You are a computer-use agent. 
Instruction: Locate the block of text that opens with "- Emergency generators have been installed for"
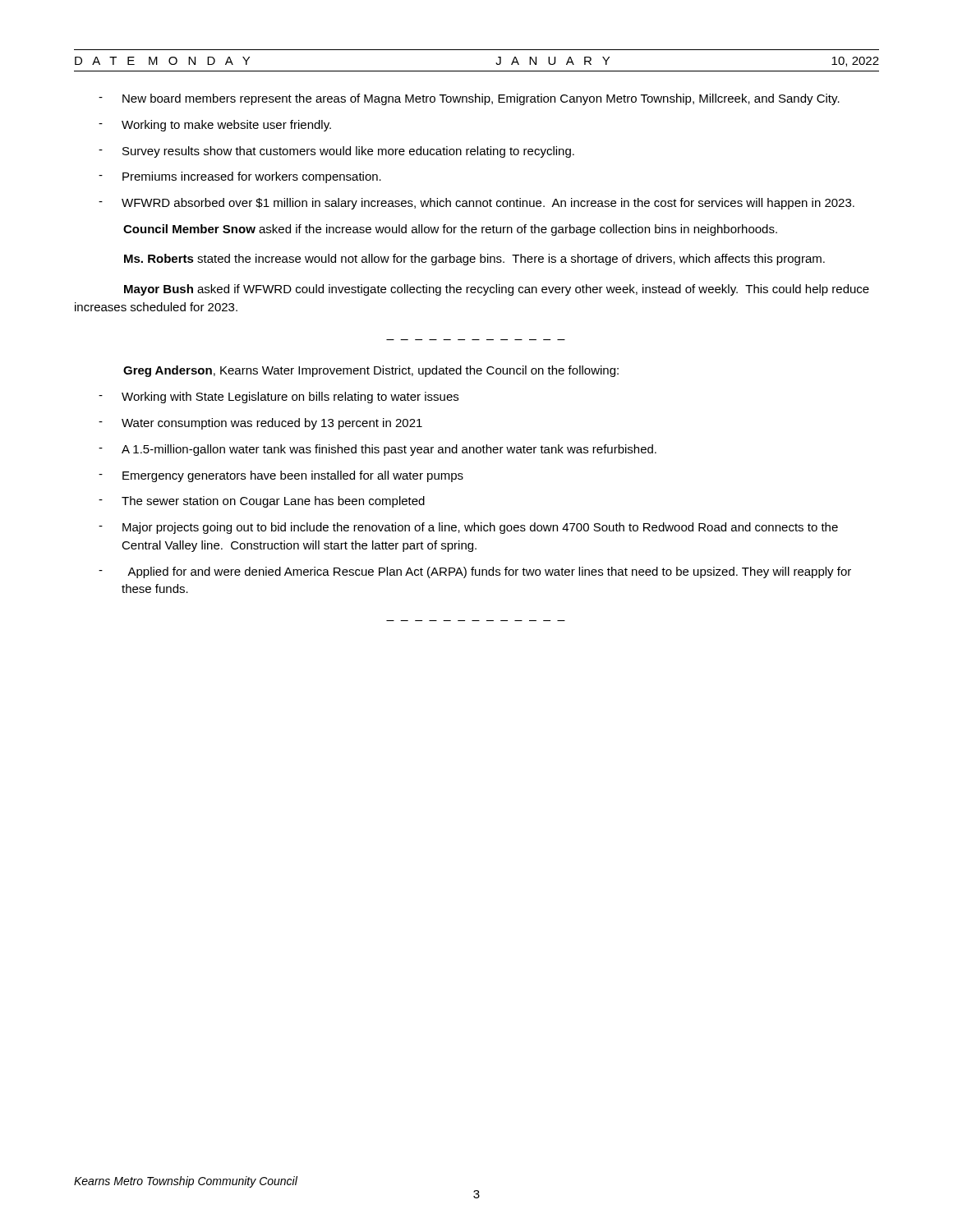pos(281,476)
